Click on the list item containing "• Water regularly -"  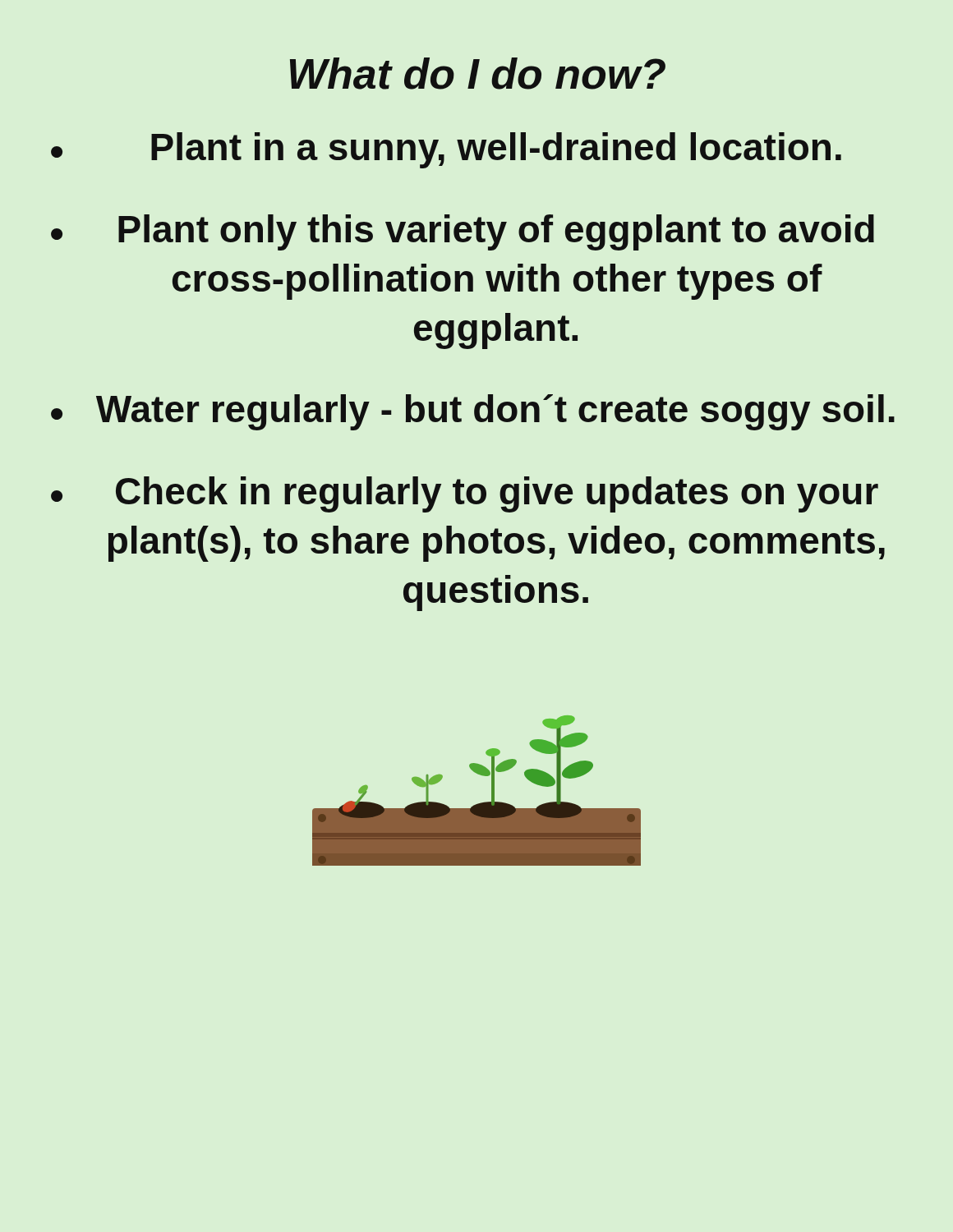point(476,410)
